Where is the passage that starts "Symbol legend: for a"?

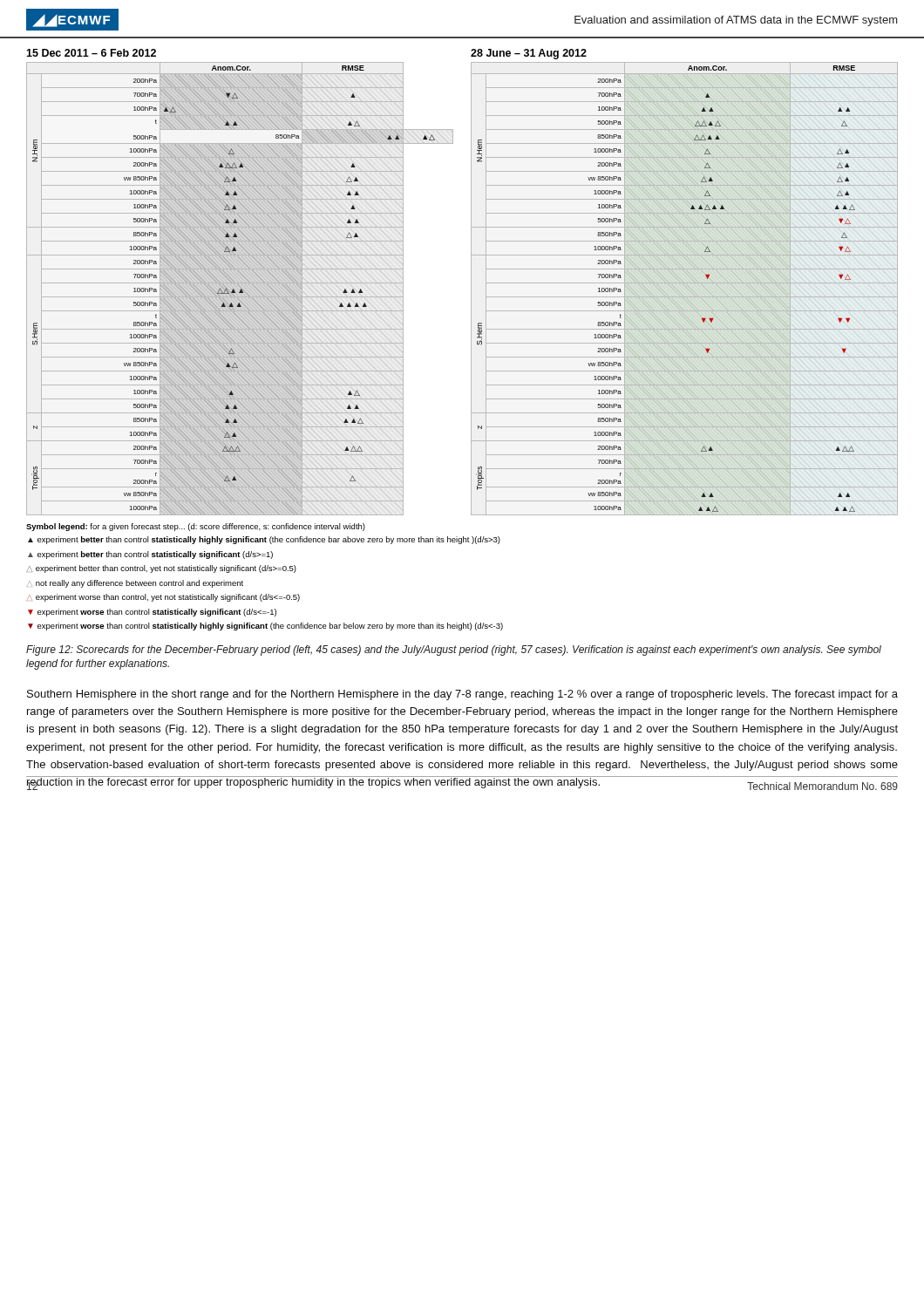click(x=196, y=526)
